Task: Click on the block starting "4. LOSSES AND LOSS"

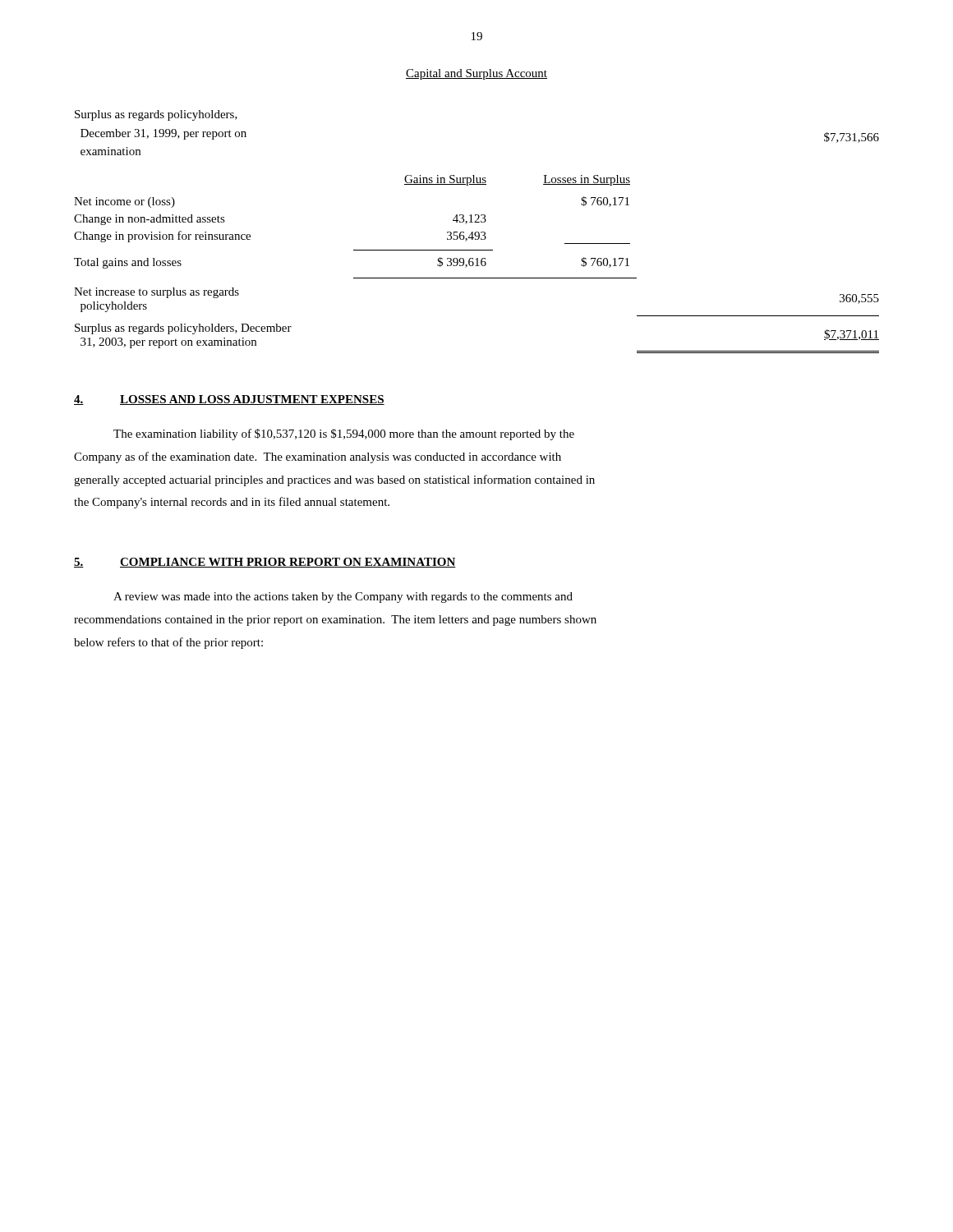Action: coord(229,400)
